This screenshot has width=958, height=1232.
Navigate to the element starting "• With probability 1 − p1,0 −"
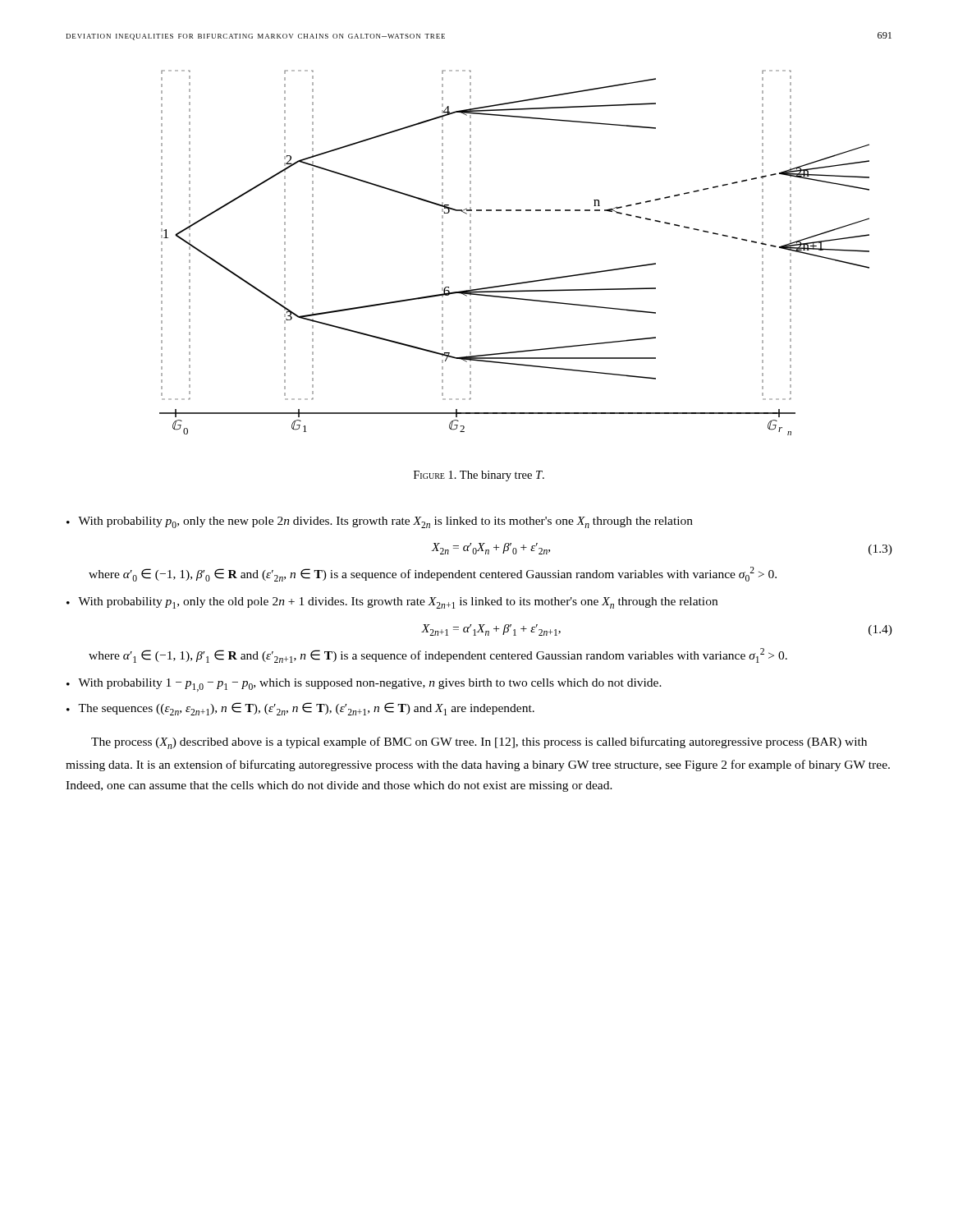[x=364, y=684]
